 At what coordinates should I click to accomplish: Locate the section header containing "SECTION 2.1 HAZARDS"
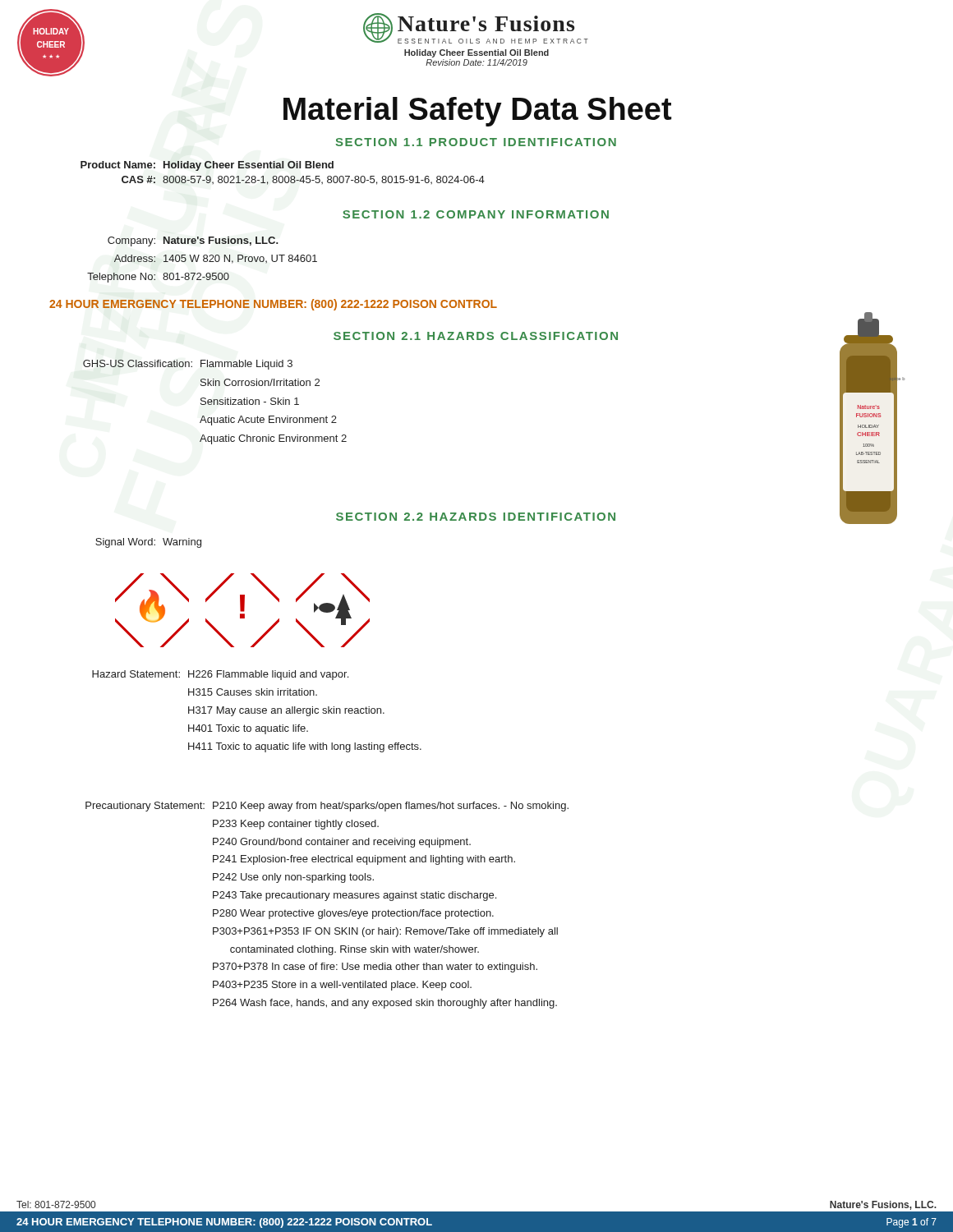(476, 336)
